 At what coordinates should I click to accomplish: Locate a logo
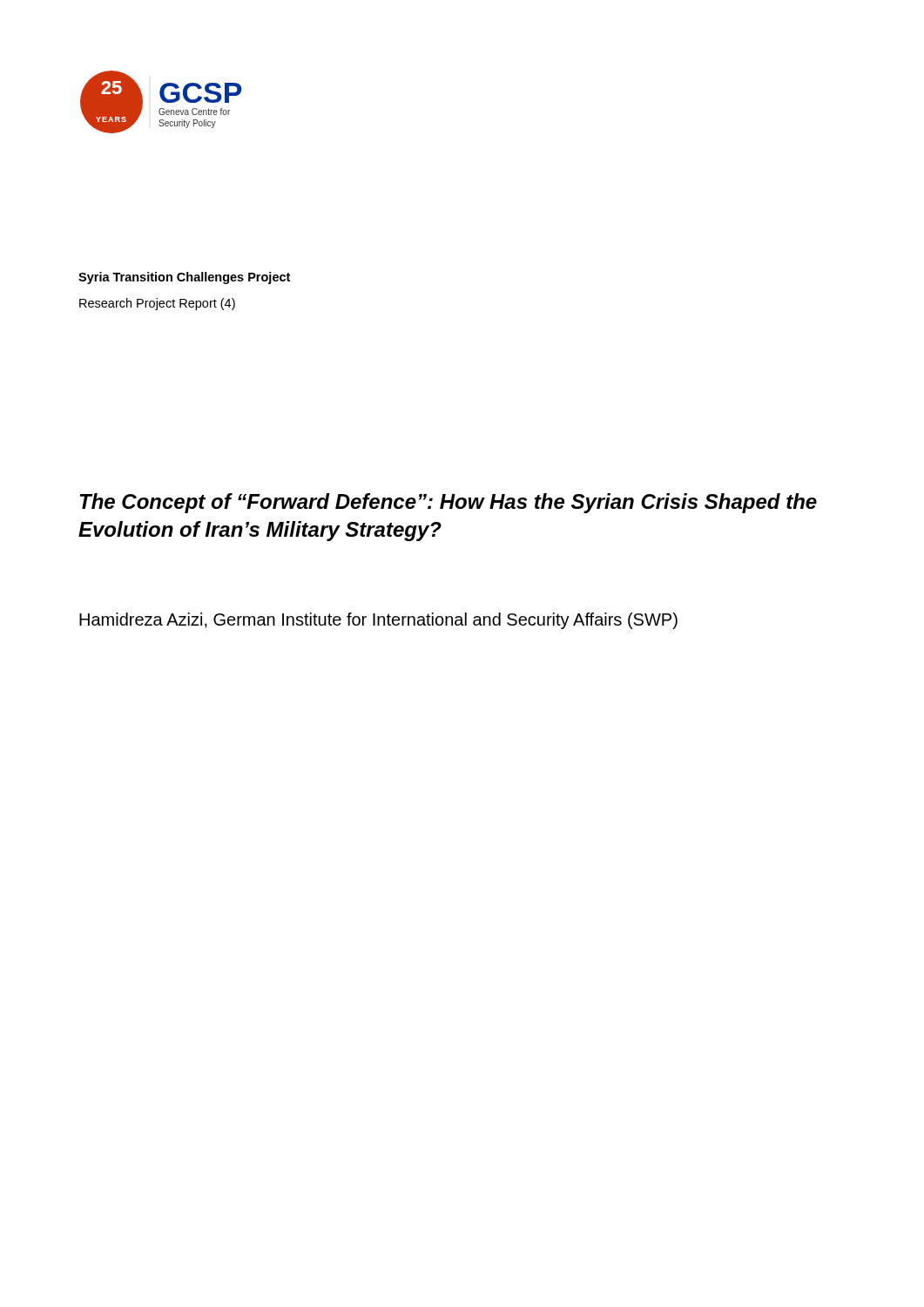point(192,104)
